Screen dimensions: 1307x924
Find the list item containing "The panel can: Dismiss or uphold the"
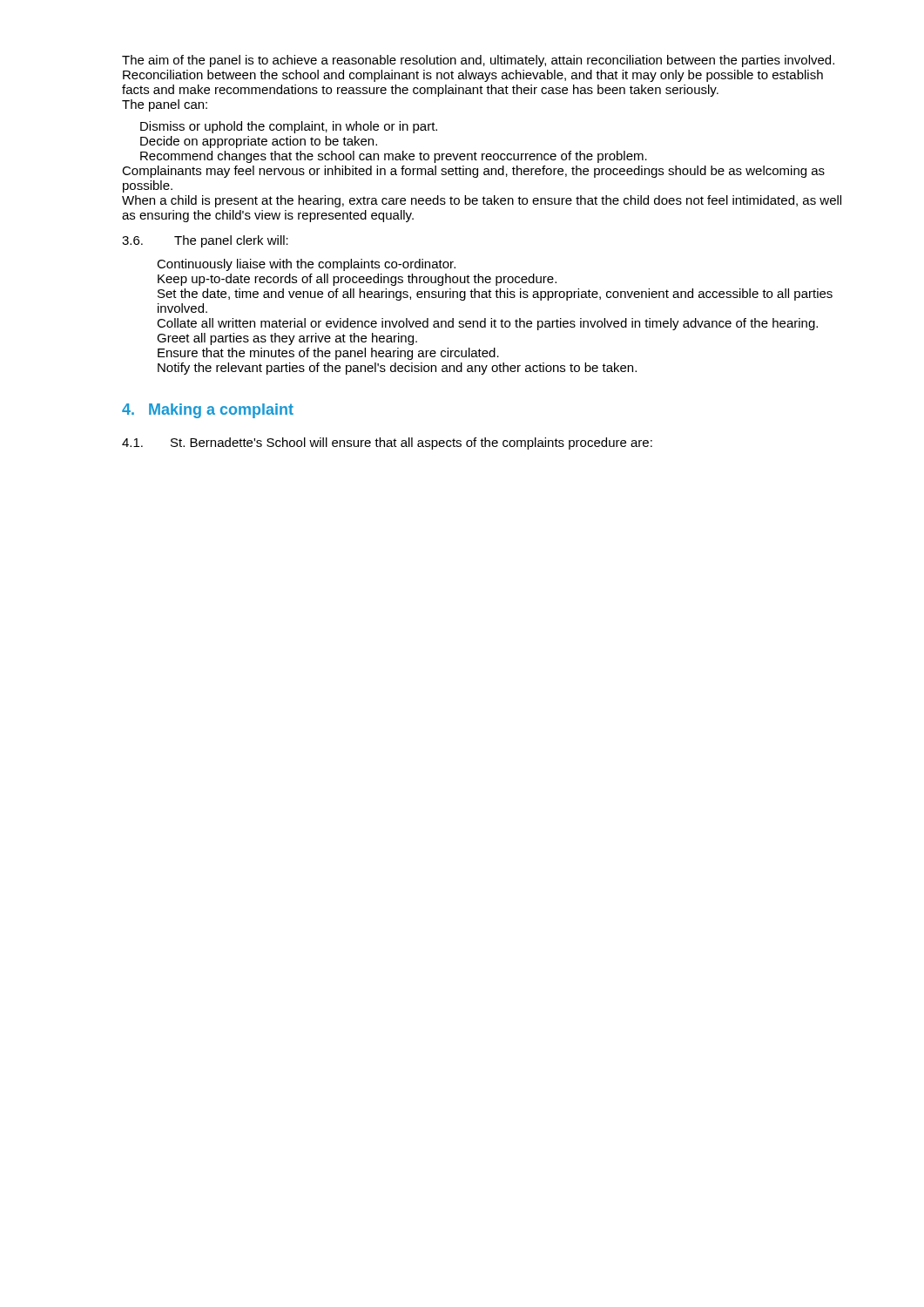point(165,105)
